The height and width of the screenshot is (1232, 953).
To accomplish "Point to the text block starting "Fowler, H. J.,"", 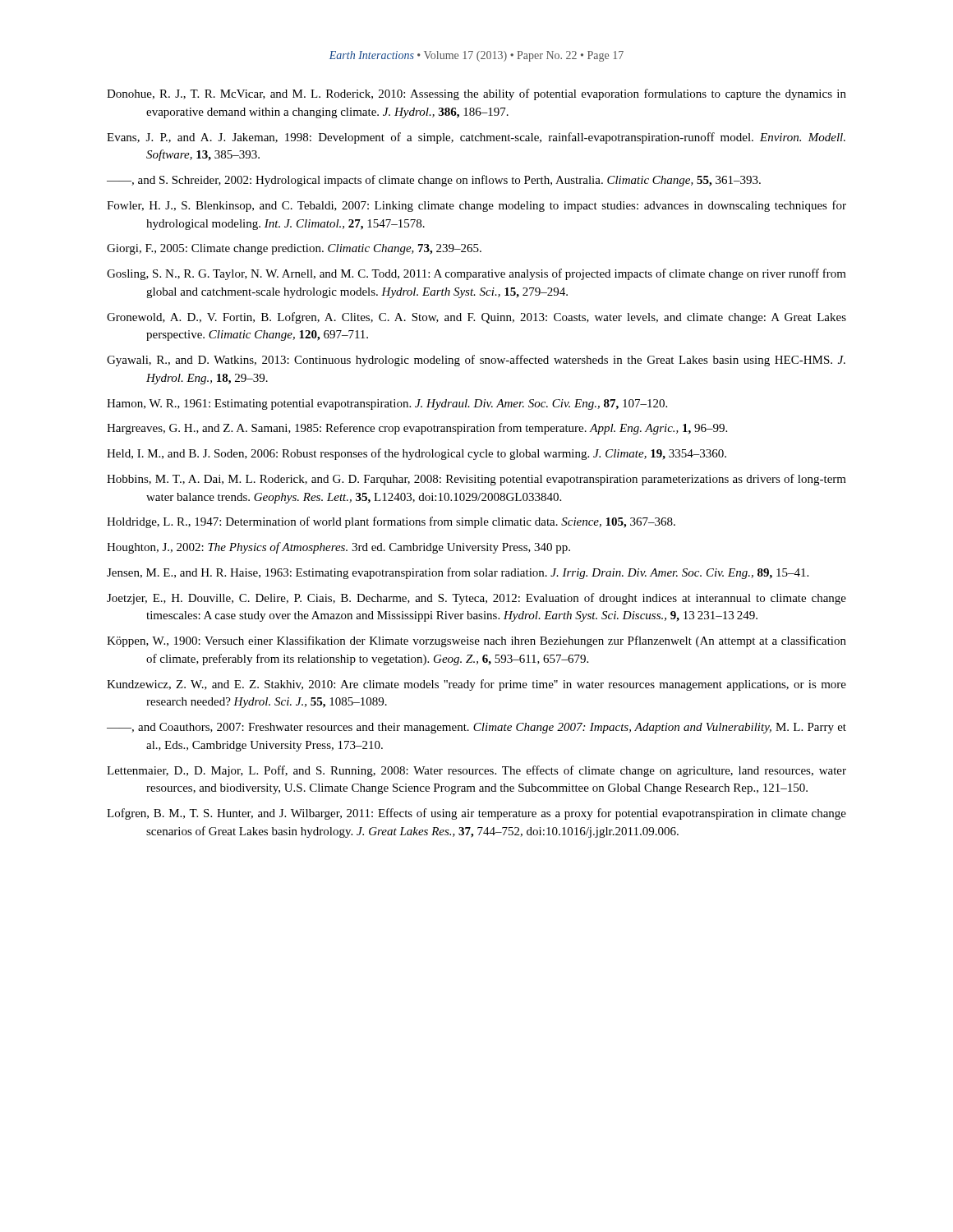I will coord(476,214).
